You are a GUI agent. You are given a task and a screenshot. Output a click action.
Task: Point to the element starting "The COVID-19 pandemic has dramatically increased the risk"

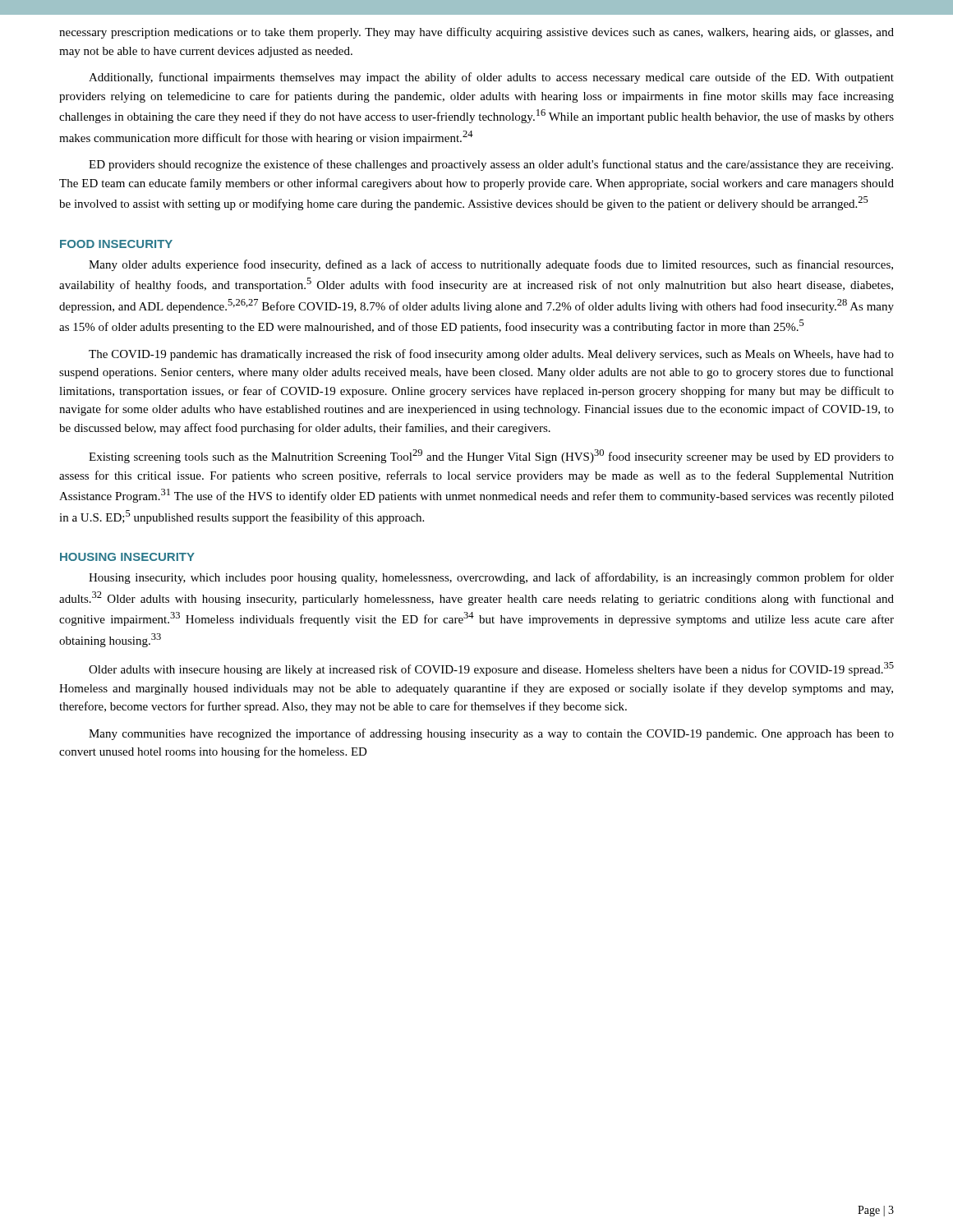[476, 391]
